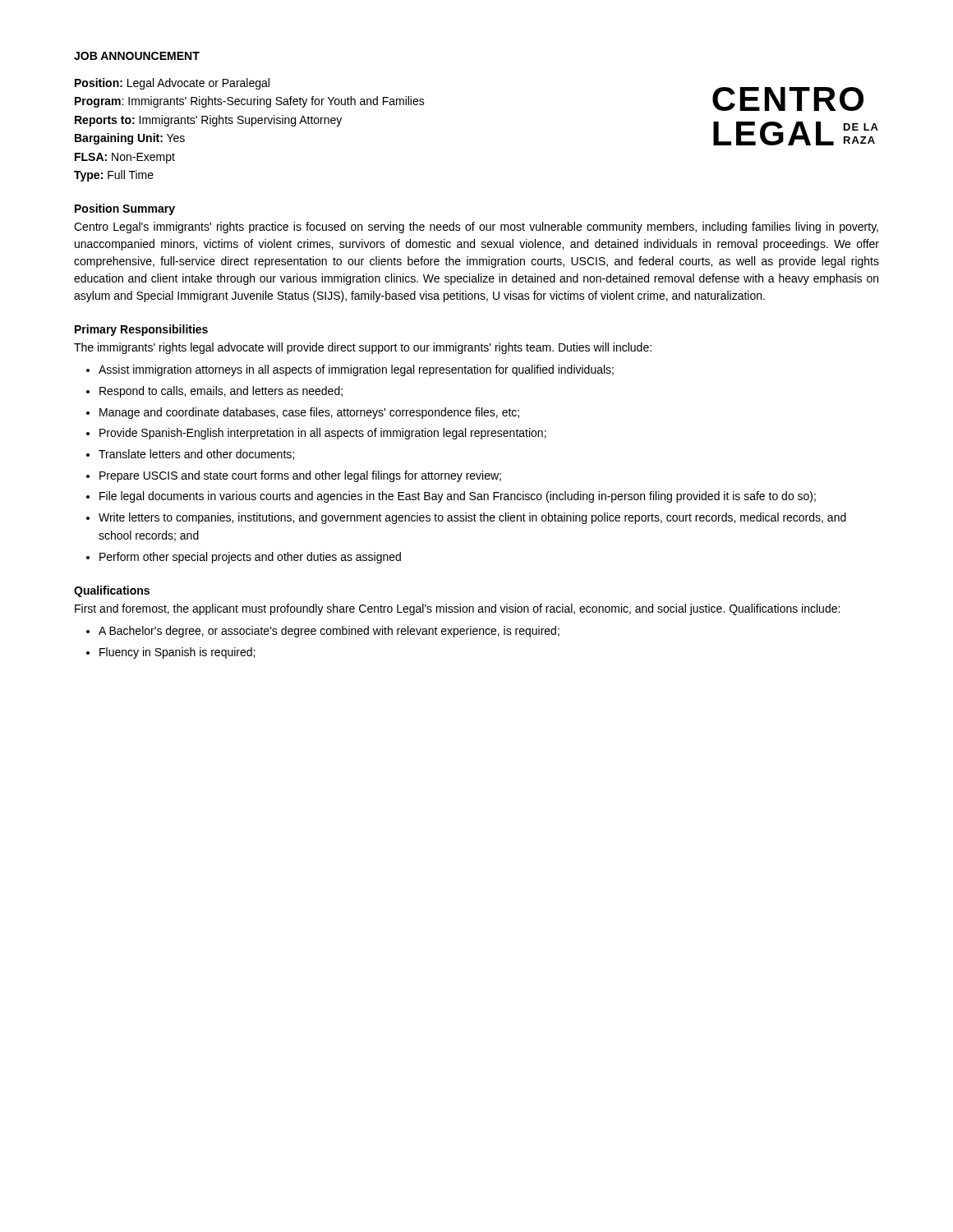Click on the block starting "Provide Spanish-English interpretation in all aspects of immigration"
953x1232 pixels.
323,433
